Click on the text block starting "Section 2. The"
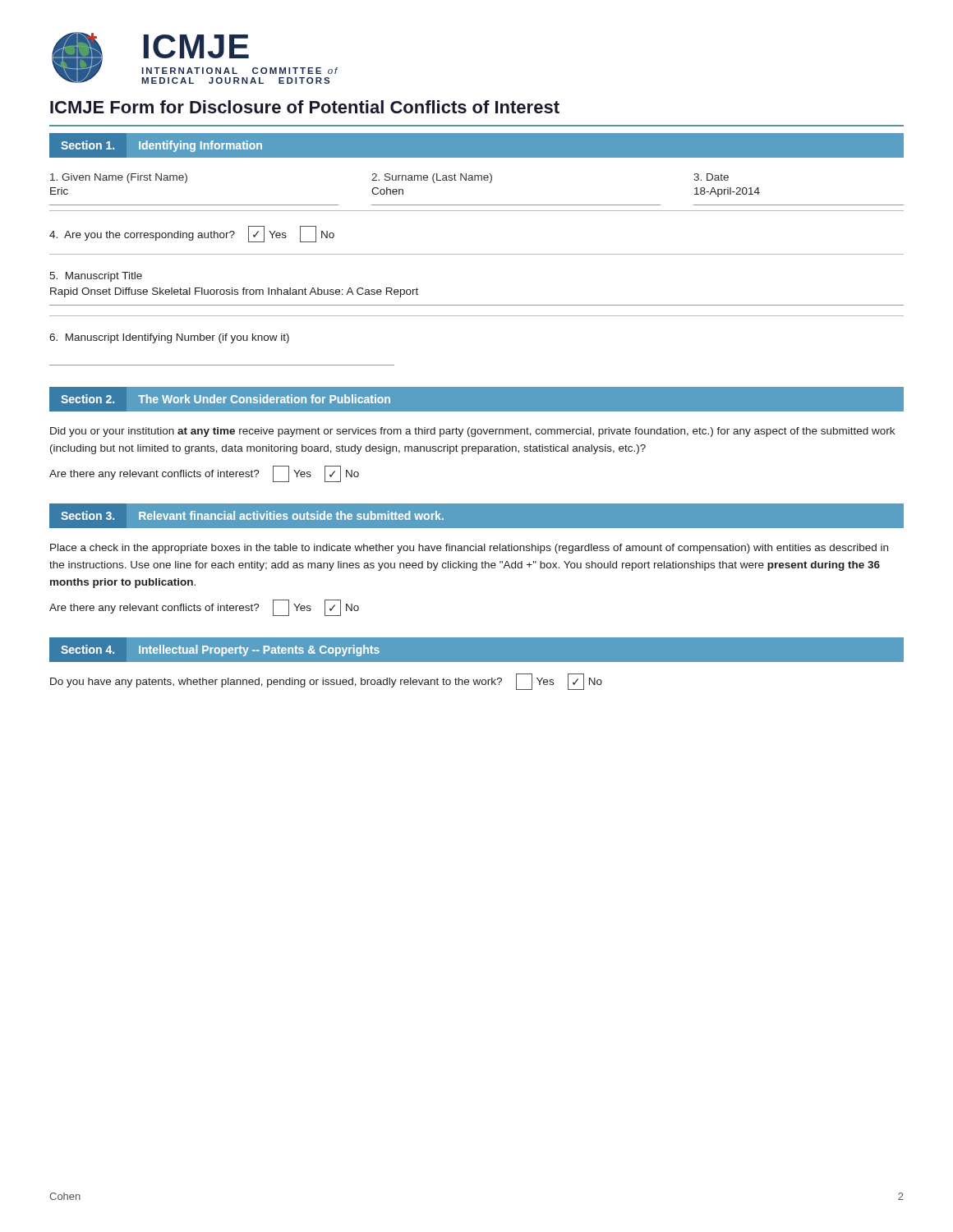The image size is (953, 1232). 476,399
